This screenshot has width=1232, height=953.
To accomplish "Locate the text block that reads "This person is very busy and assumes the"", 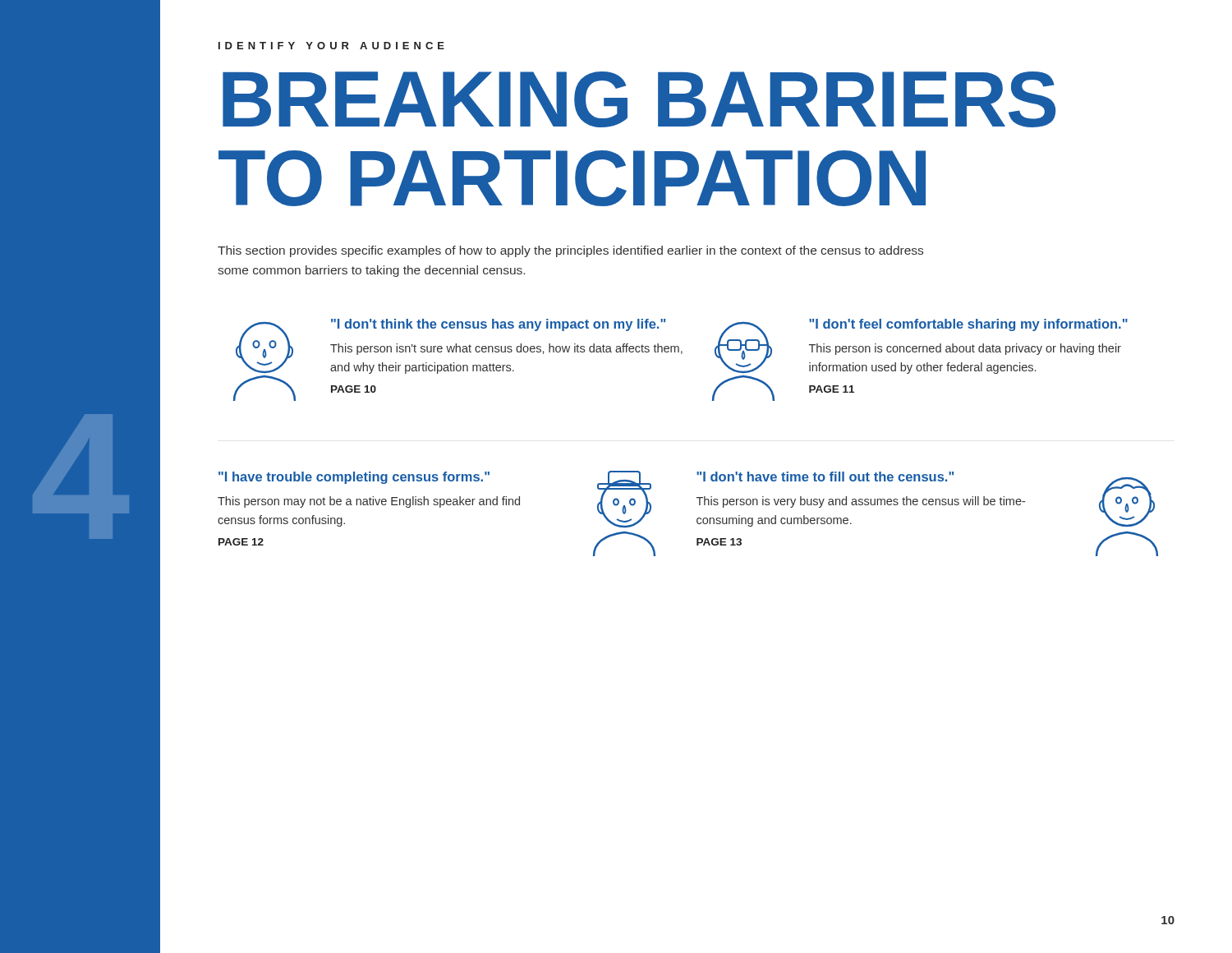I will (861, 511).
